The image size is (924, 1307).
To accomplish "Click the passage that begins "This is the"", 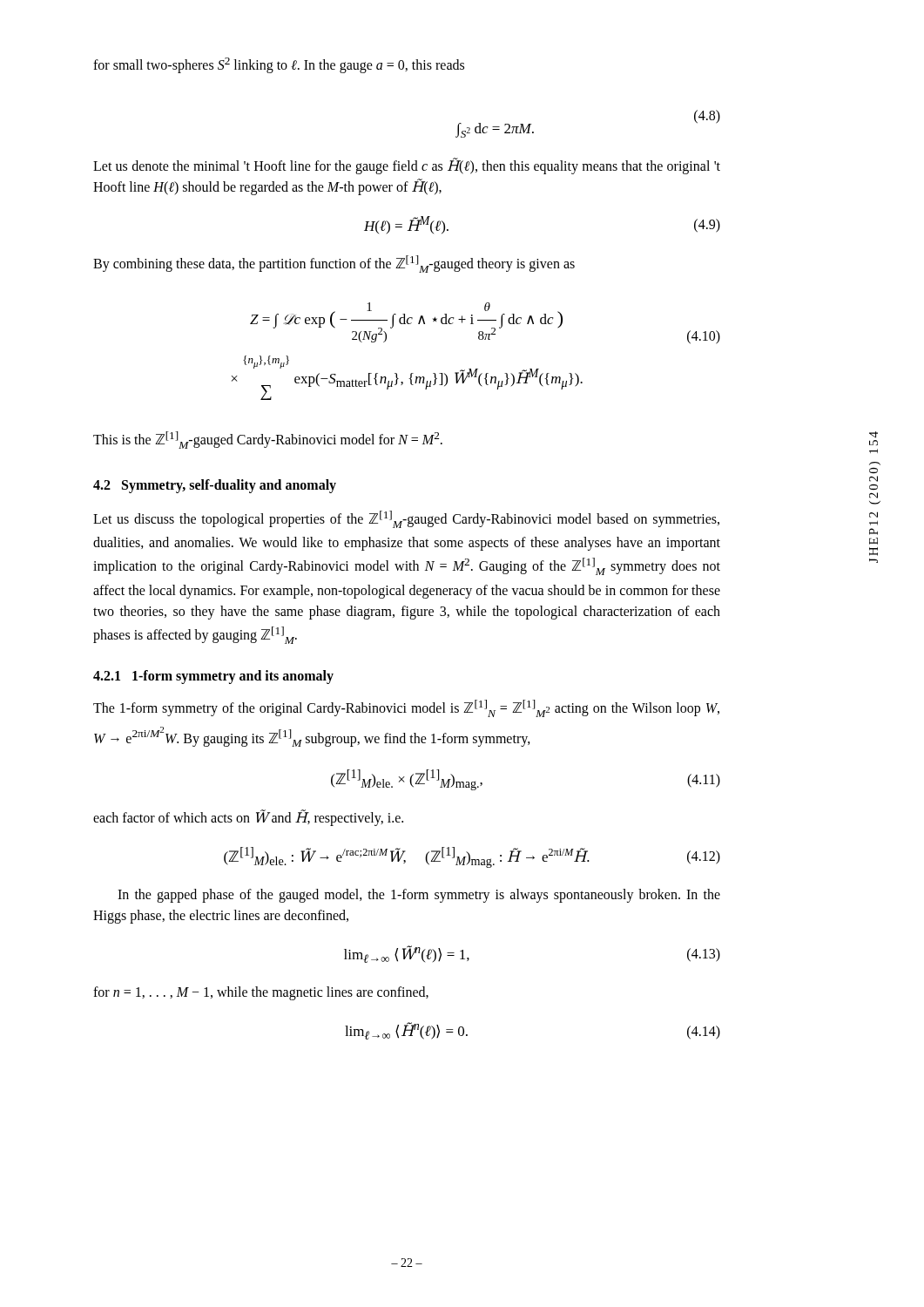I will click(407, 440).
